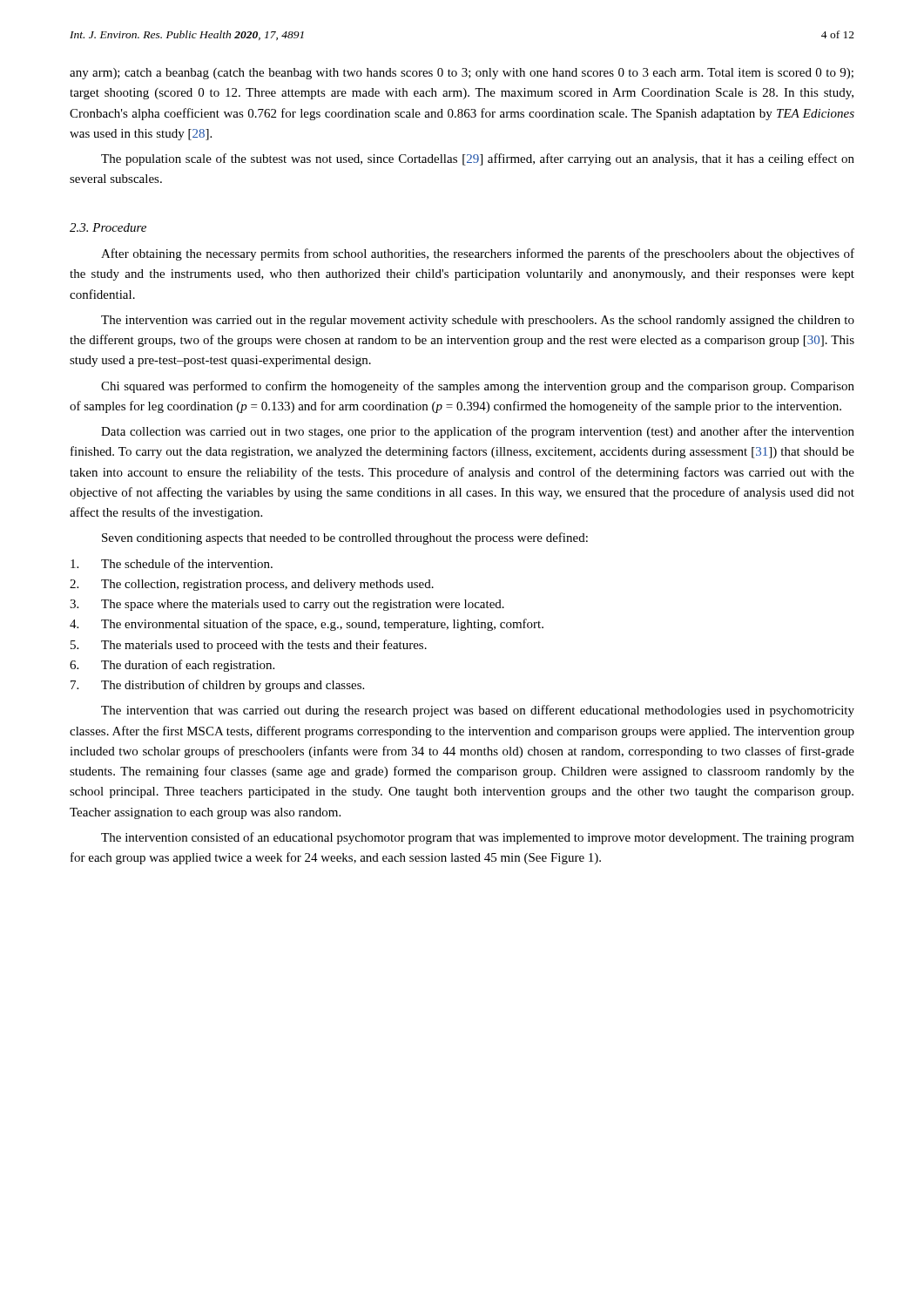
Task: Select the list item that reads "4. The environmental"
Action: (462, 625)
